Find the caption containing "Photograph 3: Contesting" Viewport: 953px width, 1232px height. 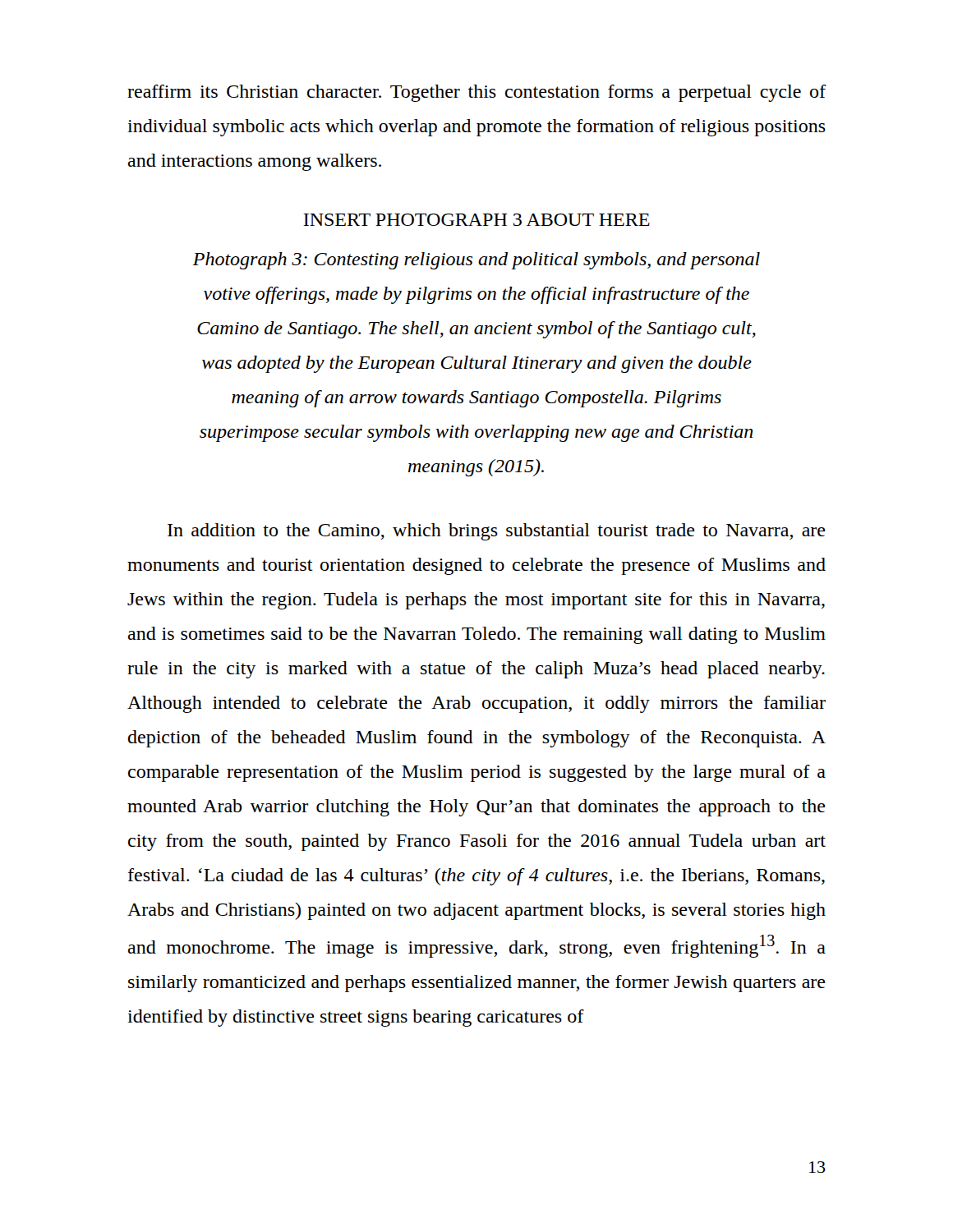coord(476,362)
